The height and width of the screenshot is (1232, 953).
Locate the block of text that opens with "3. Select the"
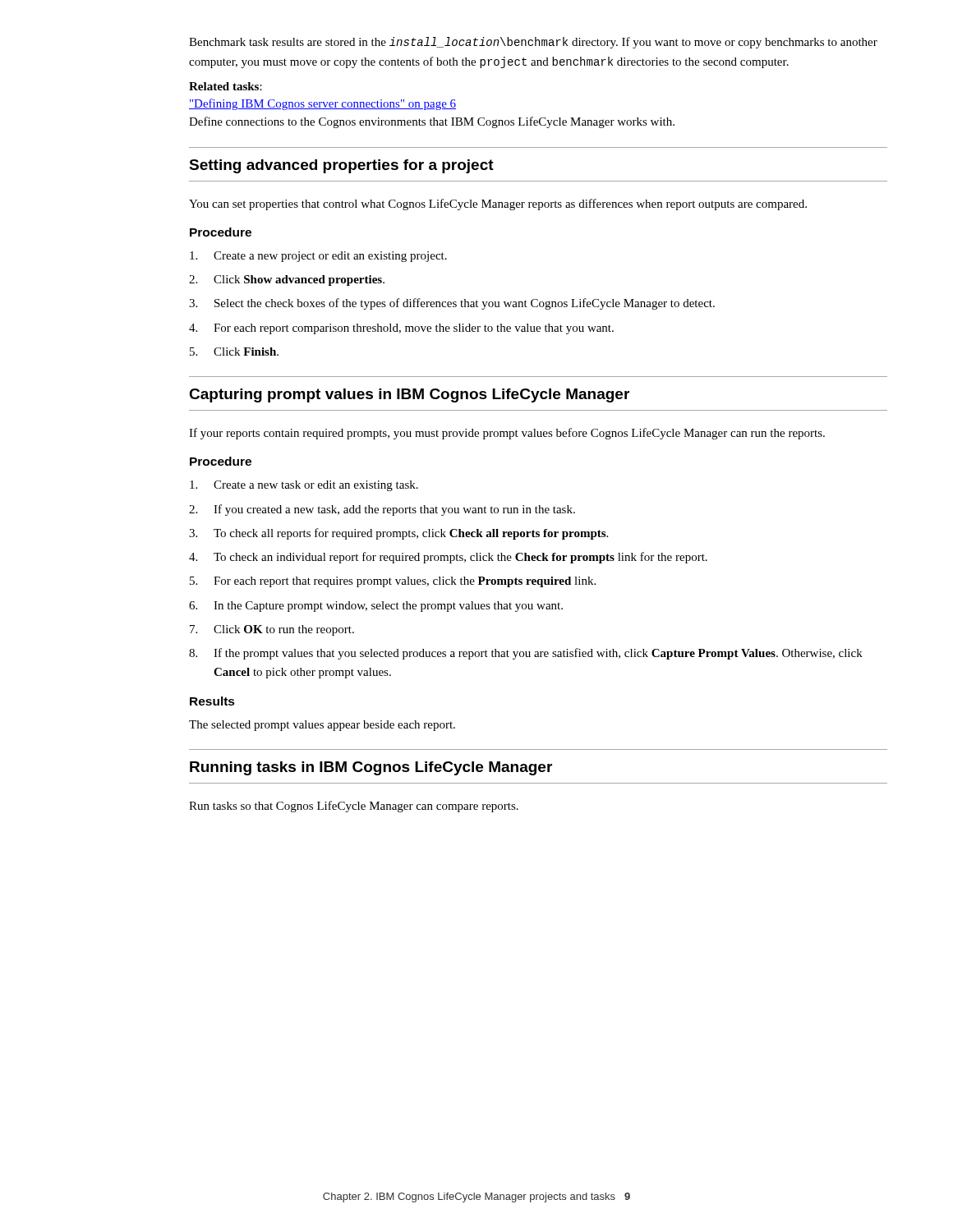(x=538, y=304)
